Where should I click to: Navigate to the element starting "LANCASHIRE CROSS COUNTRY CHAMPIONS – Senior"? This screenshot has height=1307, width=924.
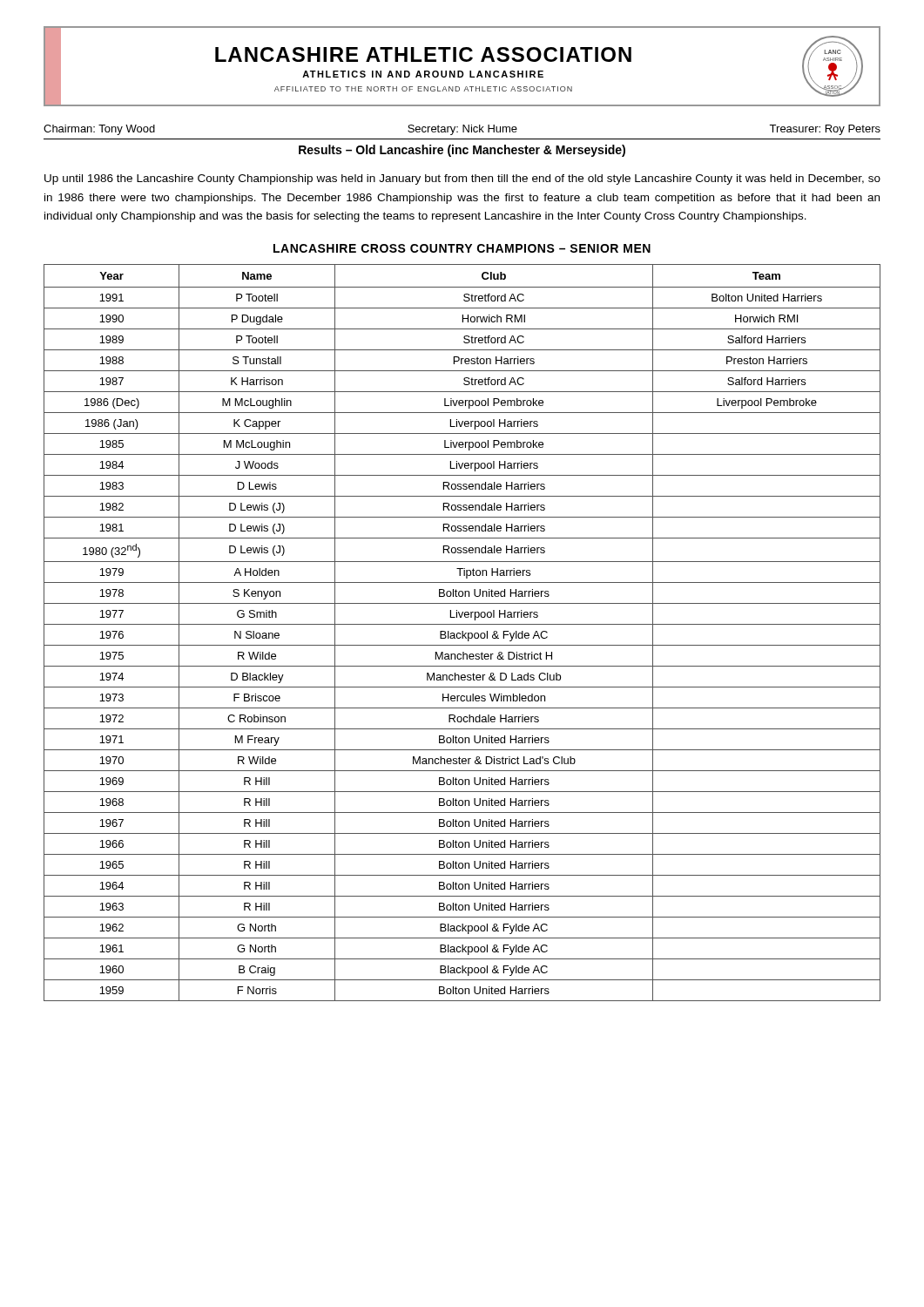[x=462, y=248]
